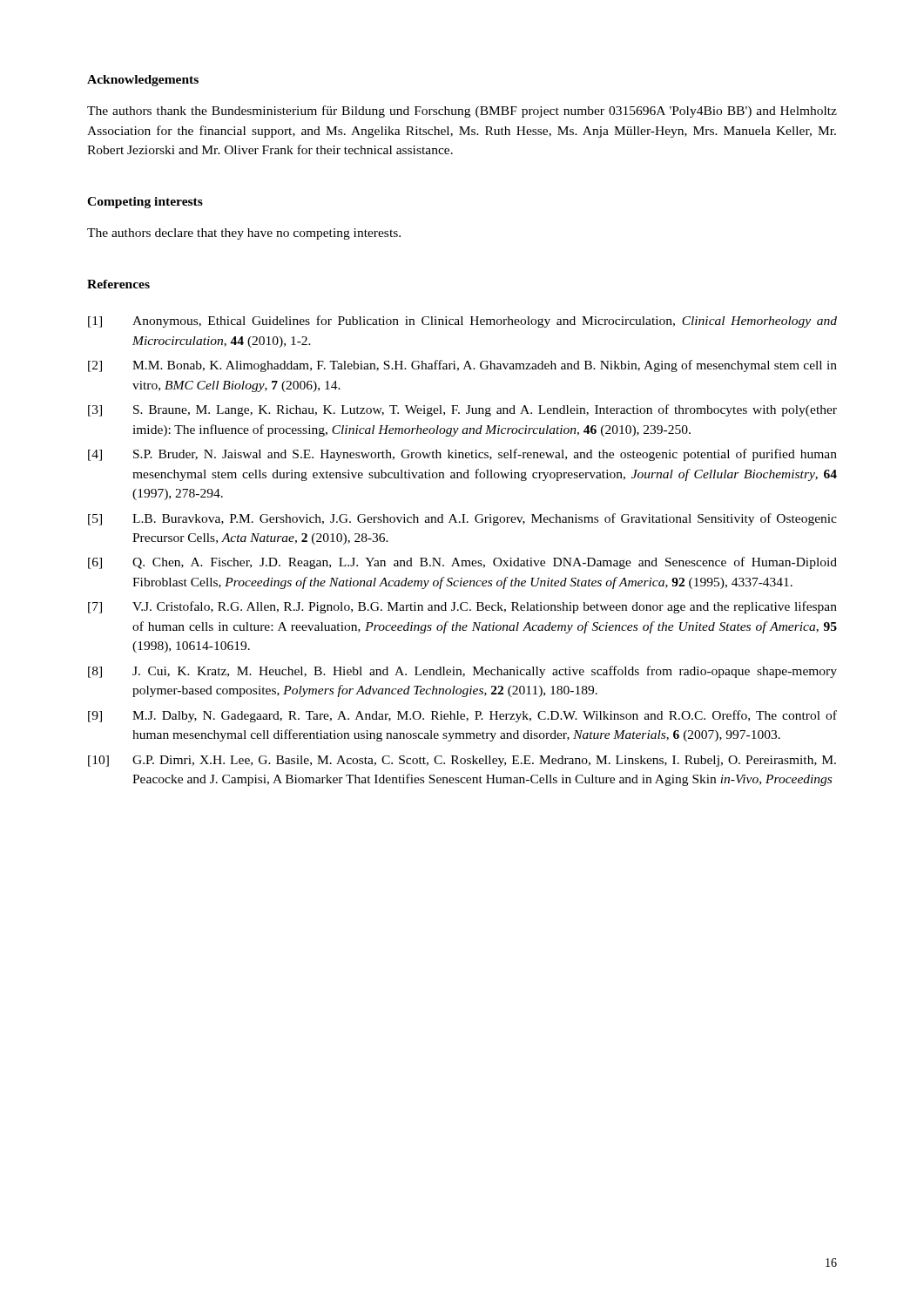
Task: Click on the region starting "[5] L.B. Buravkova, P.M. Gershovich,"
Action: coord(462,528)
